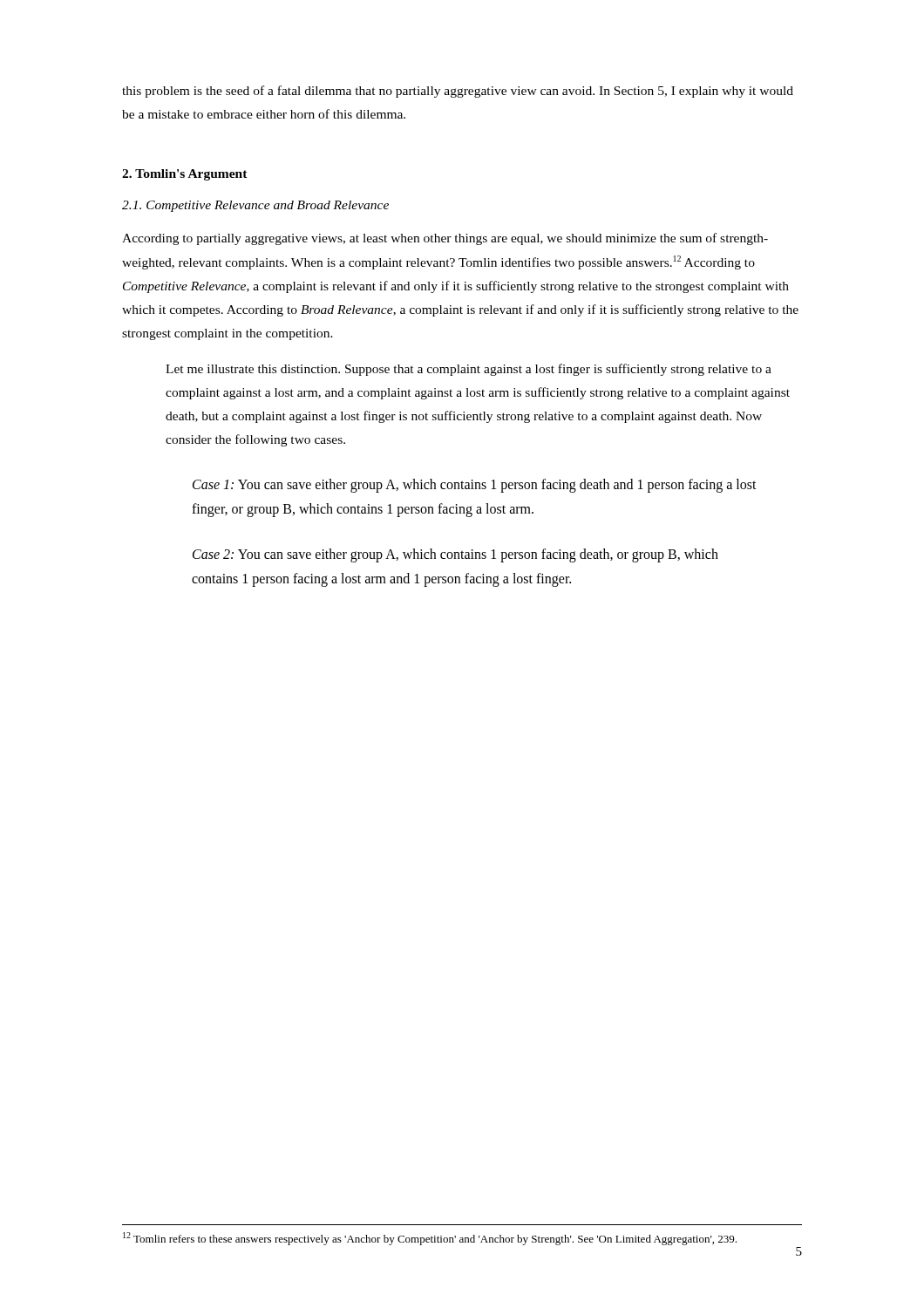Screen dimensions: 1308x924
Task: Locate the text block containing "Let me illustrate this distinction."
Action: (x=478, y=404)
